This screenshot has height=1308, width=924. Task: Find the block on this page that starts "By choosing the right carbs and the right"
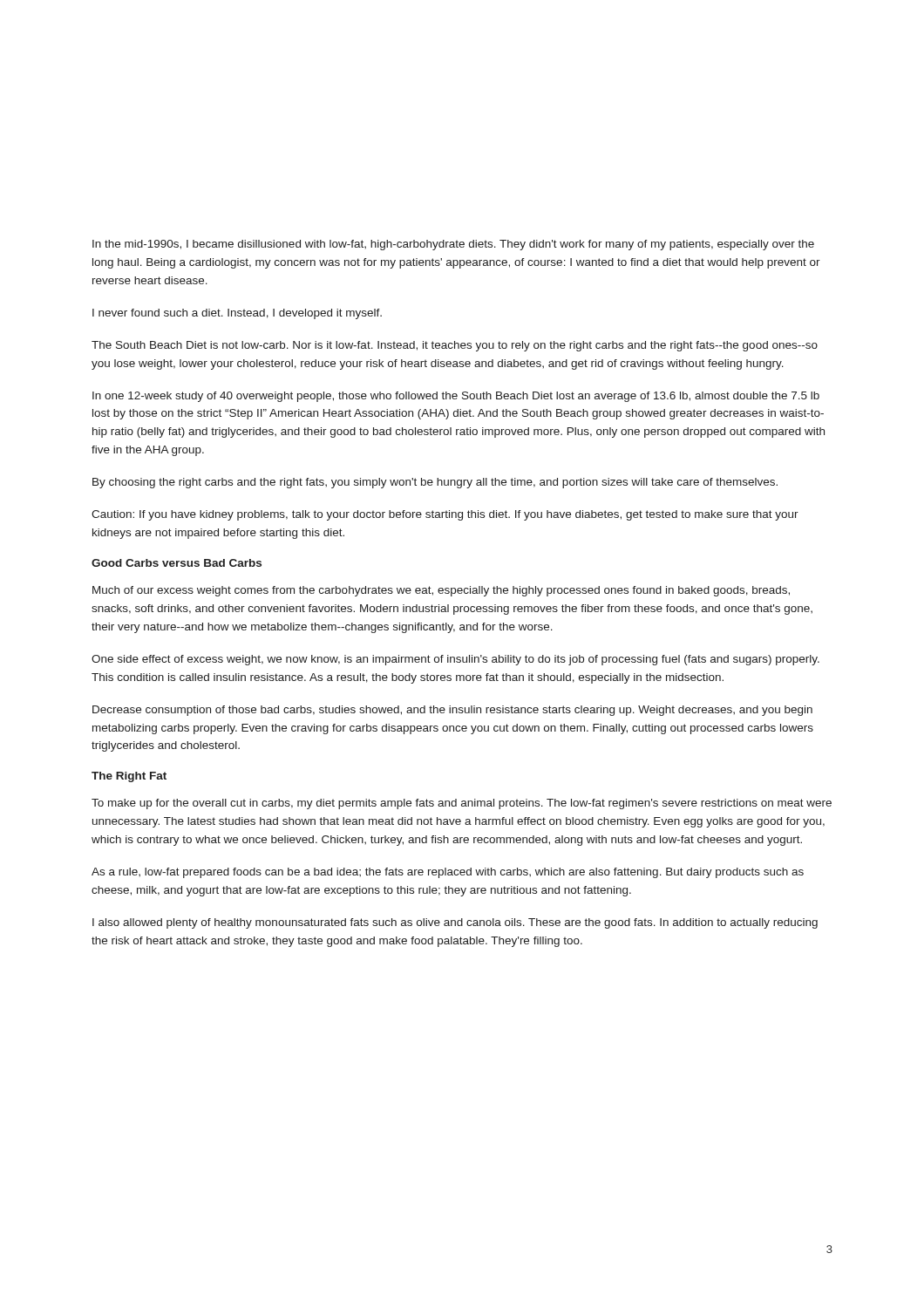click(x=435, y=482)
